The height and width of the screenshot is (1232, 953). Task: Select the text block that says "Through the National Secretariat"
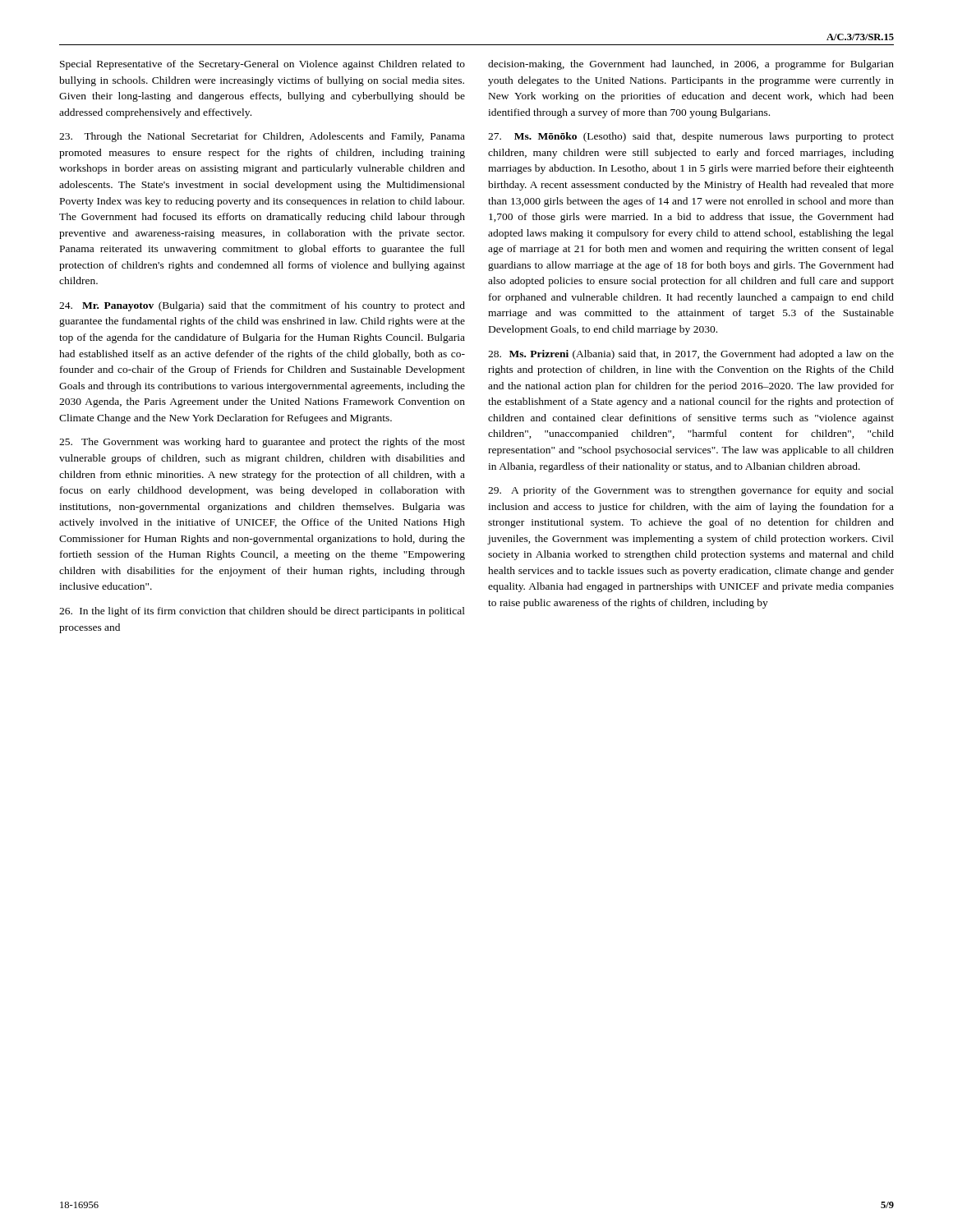pos(262,209)
